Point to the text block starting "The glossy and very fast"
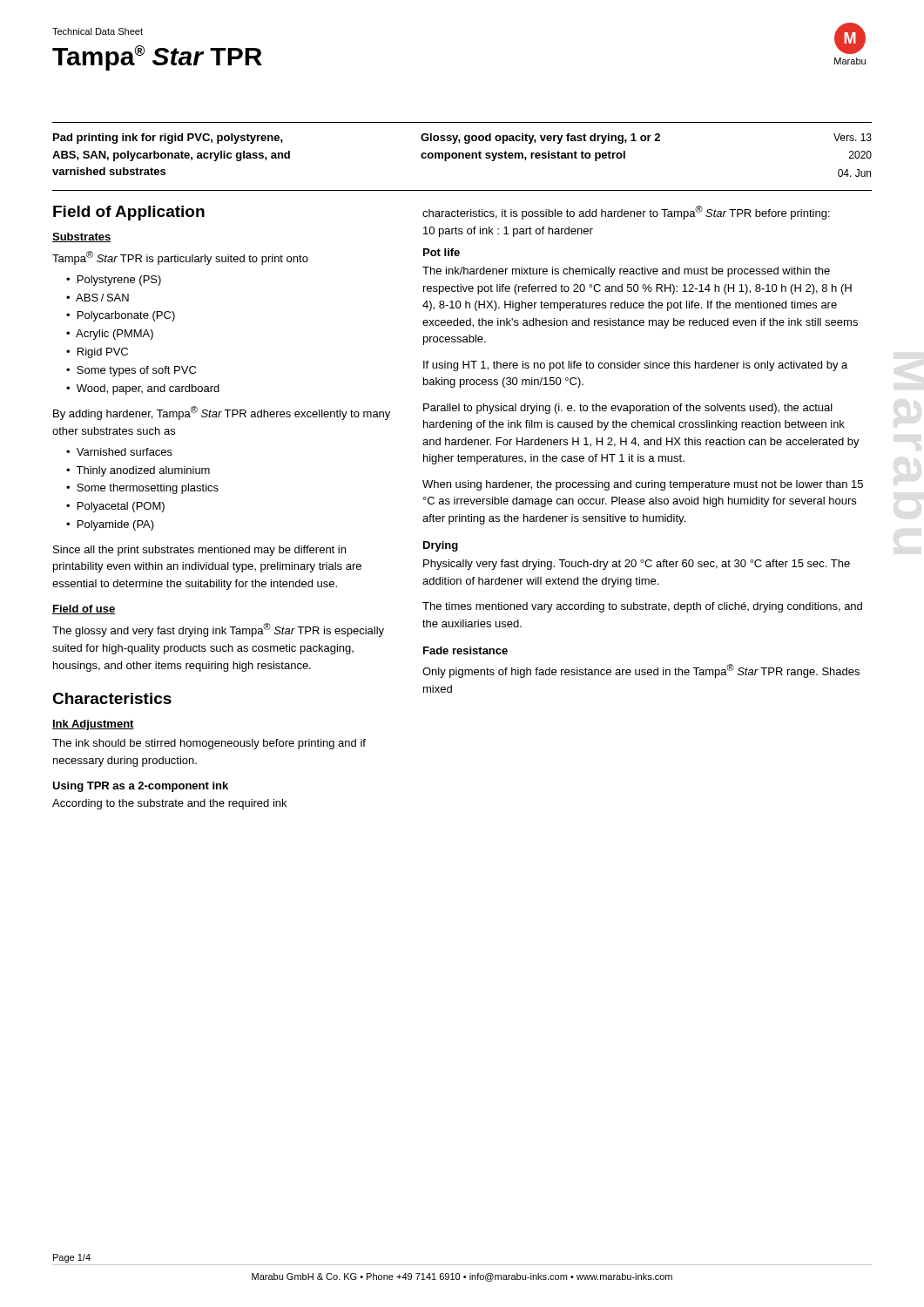924x1307 pixels. (x=218, y=646)
